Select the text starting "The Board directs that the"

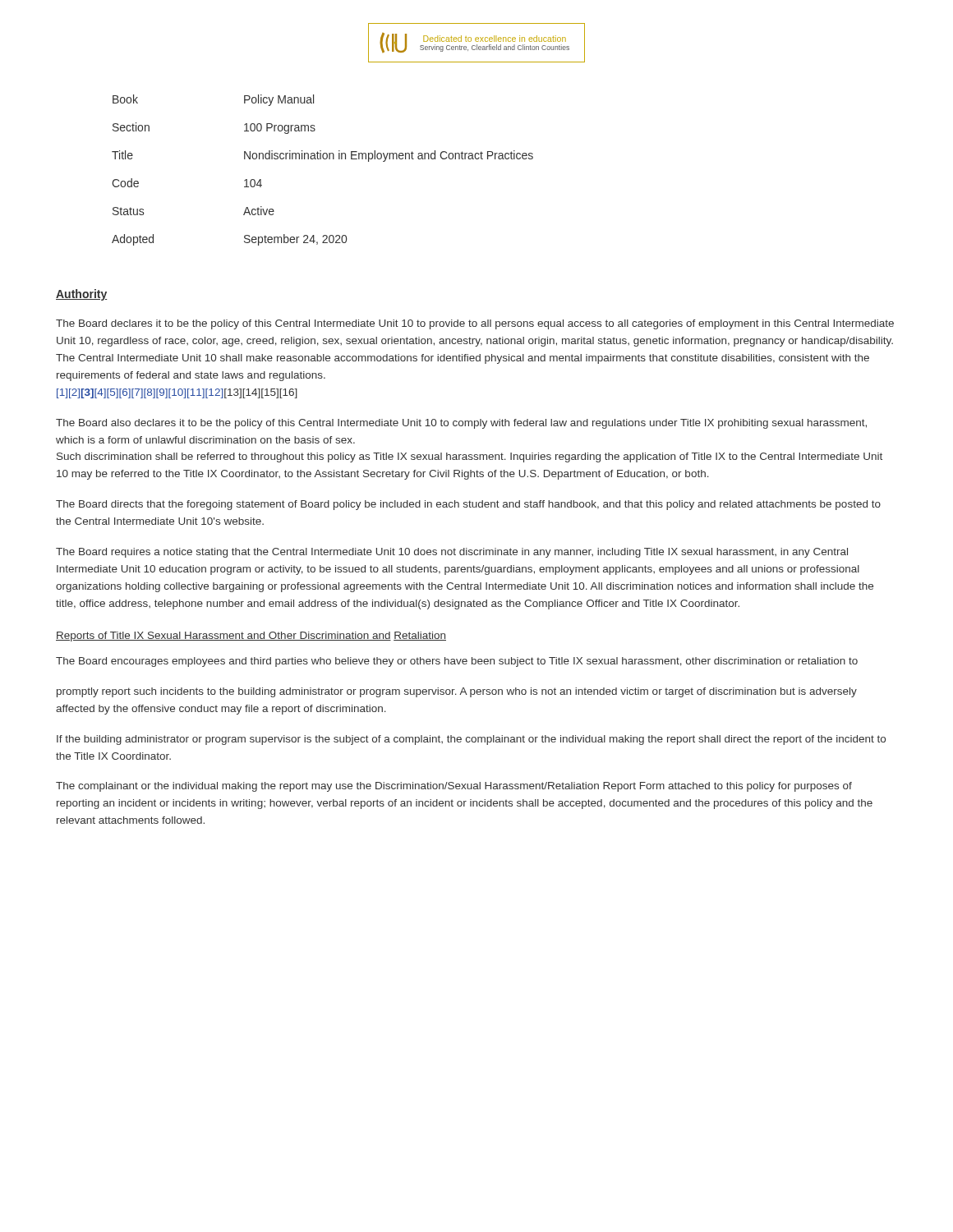click(x=468, y=513)
